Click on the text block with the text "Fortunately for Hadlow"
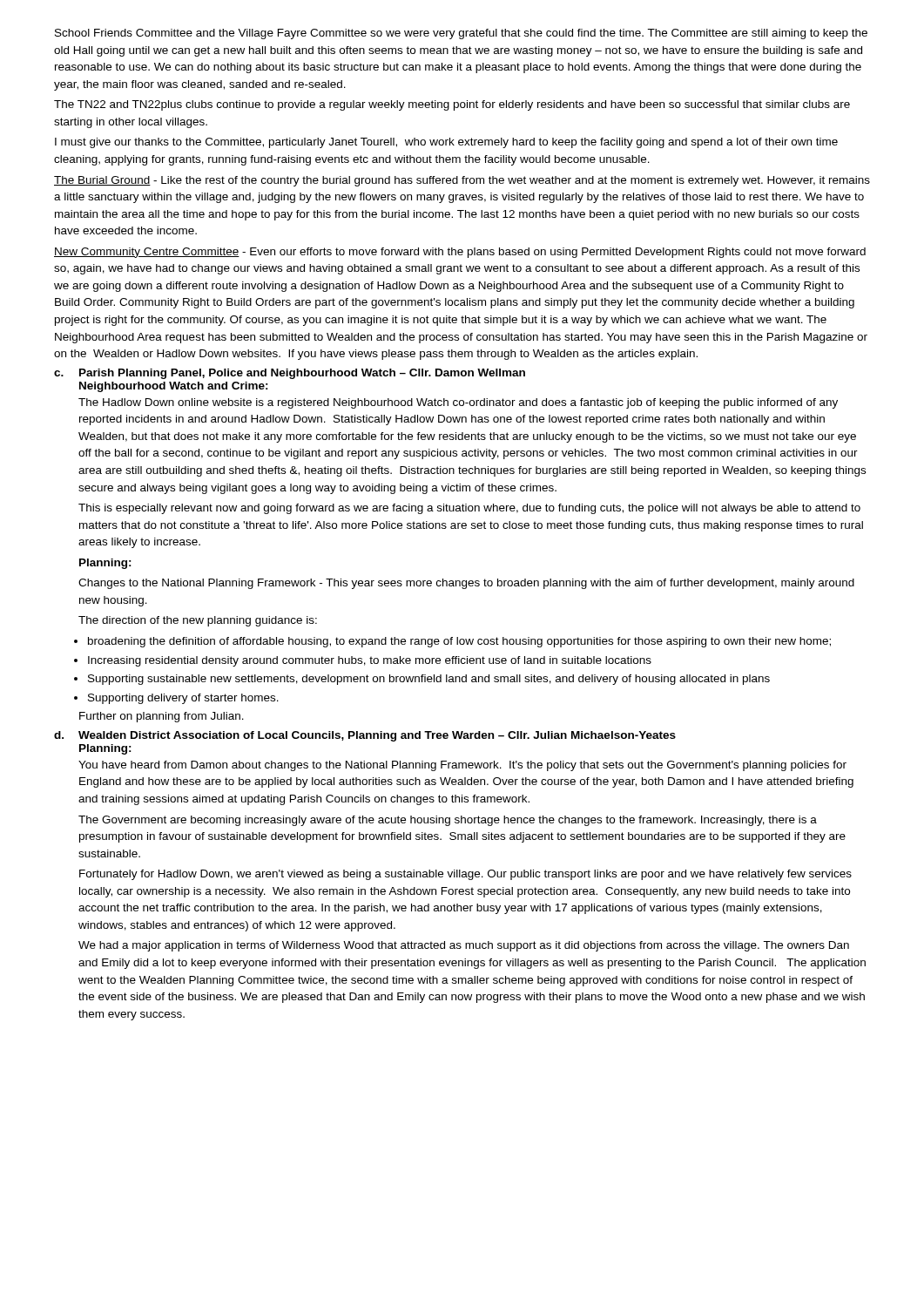Image resolution: width=924 pixels, height=1307 pixels. pos(465,899)
